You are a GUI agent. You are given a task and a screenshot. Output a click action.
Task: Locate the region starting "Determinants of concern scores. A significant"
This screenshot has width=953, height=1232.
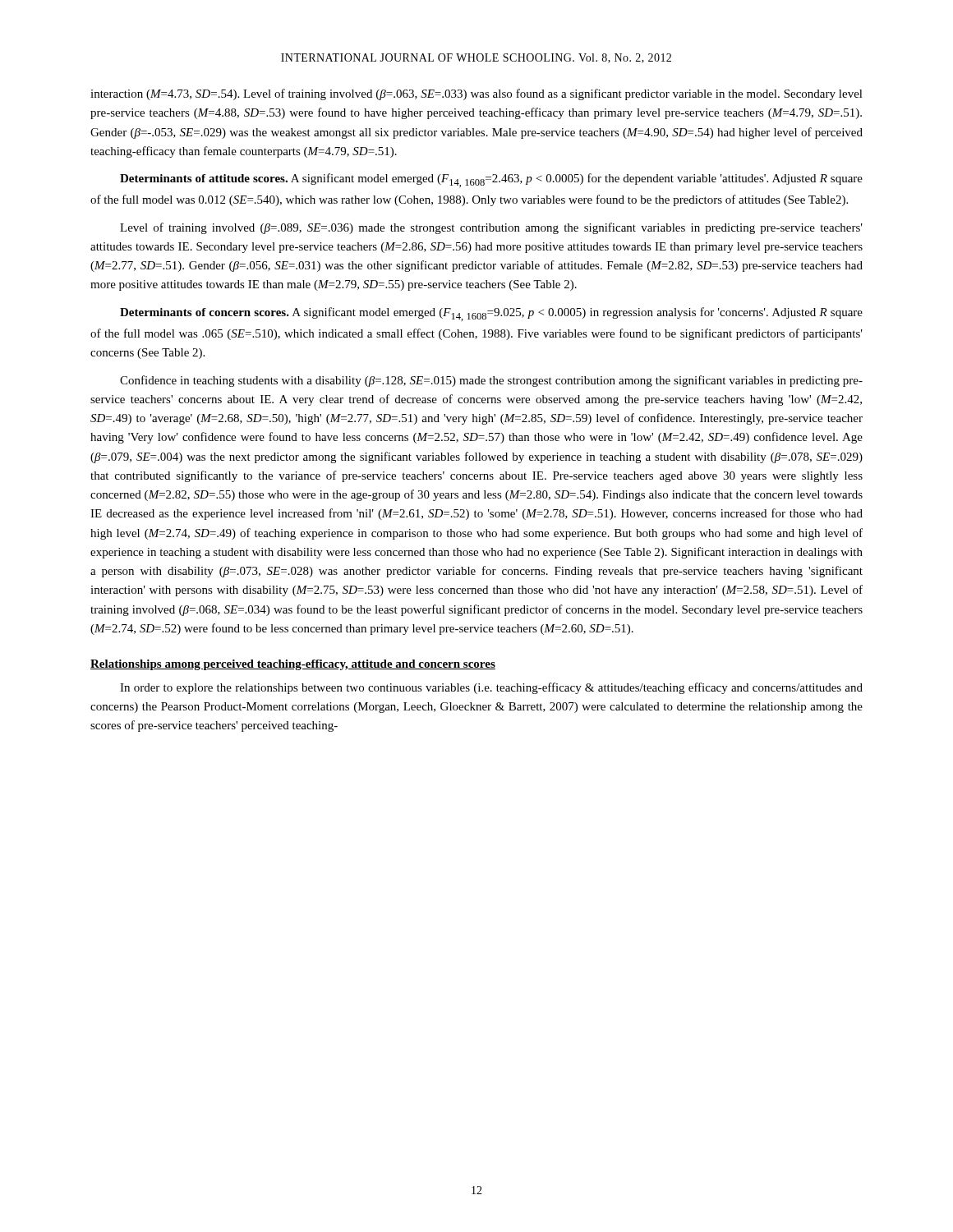pyautogui.click(x=476, y=333)
